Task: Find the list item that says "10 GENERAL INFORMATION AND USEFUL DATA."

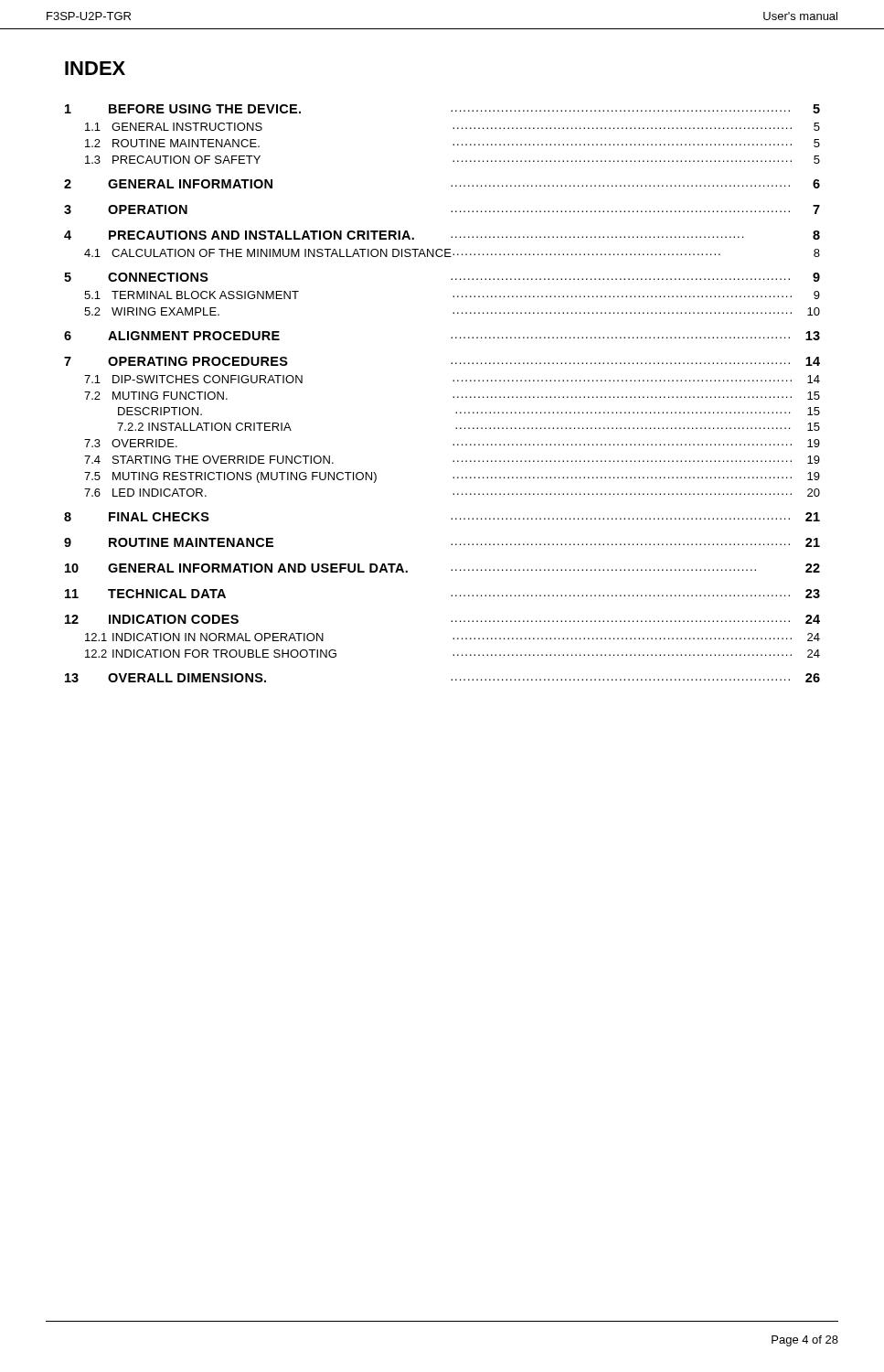Action: pyautogui.click(x=442, y=568)
